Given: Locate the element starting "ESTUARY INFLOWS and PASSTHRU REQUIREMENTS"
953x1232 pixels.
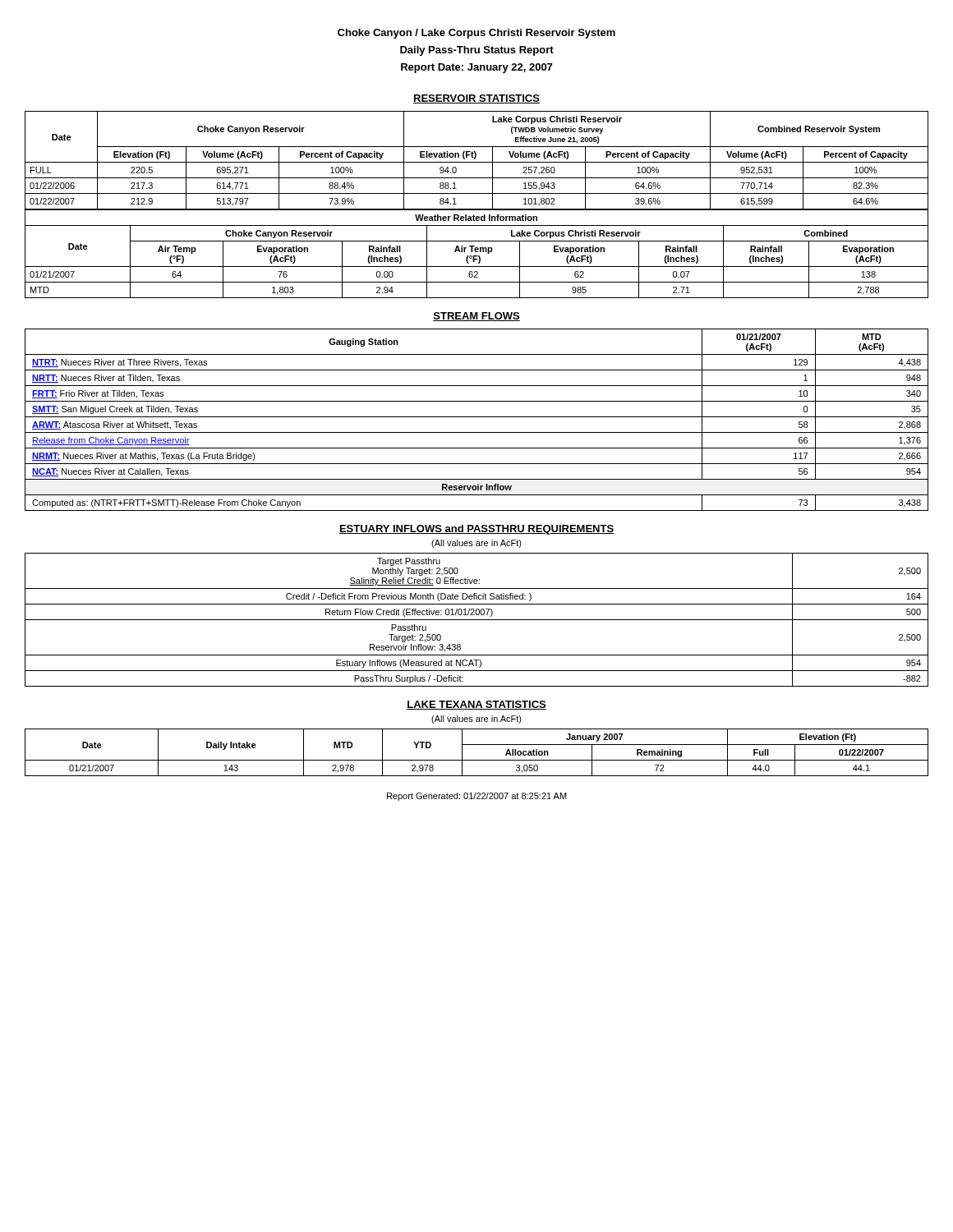Looking at the screenshot, I should 476,529.
